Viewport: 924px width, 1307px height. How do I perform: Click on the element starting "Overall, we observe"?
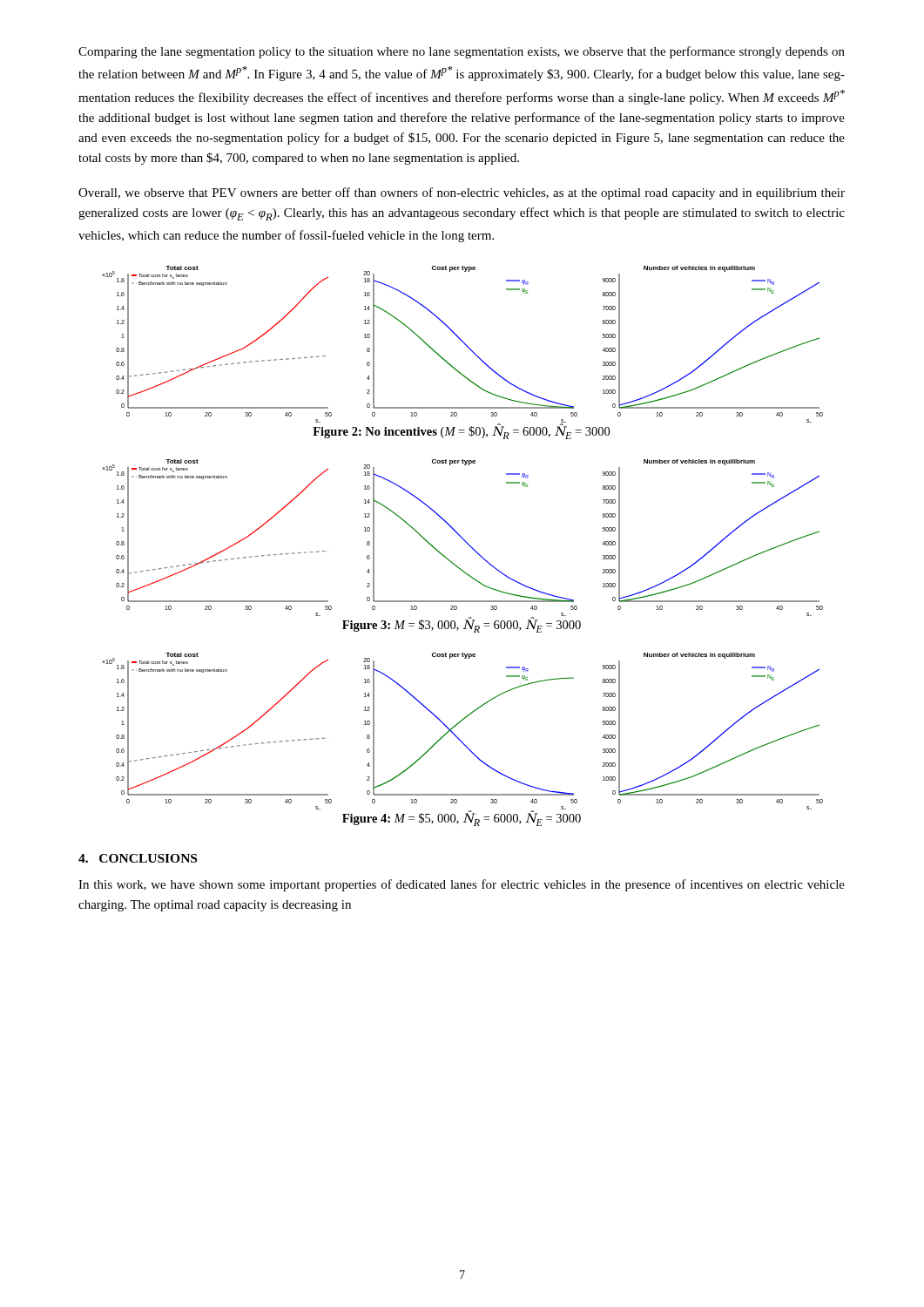point(462,214)
